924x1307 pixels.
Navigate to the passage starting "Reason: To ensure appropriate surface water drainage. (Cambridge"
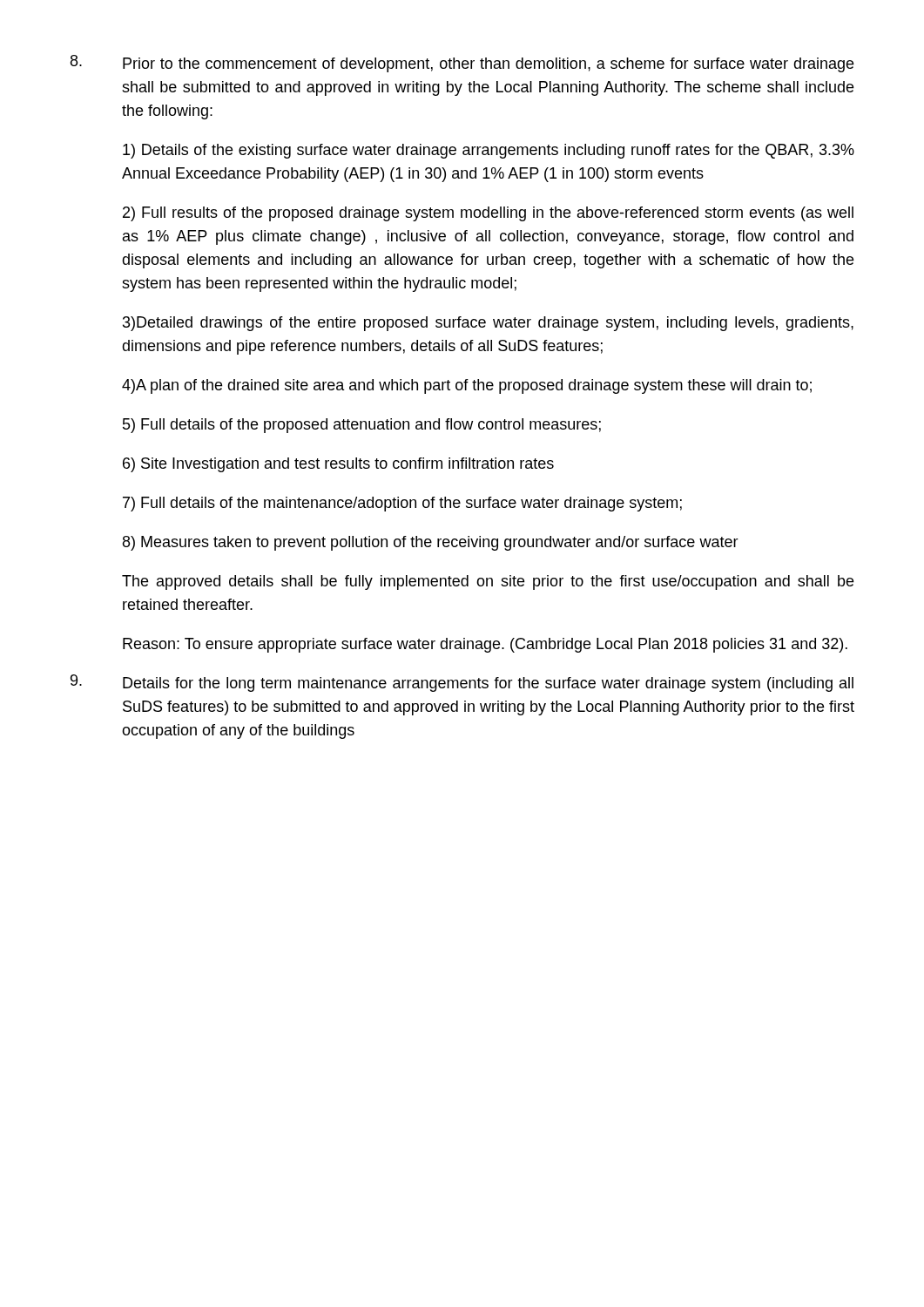(x=485, y=644)
